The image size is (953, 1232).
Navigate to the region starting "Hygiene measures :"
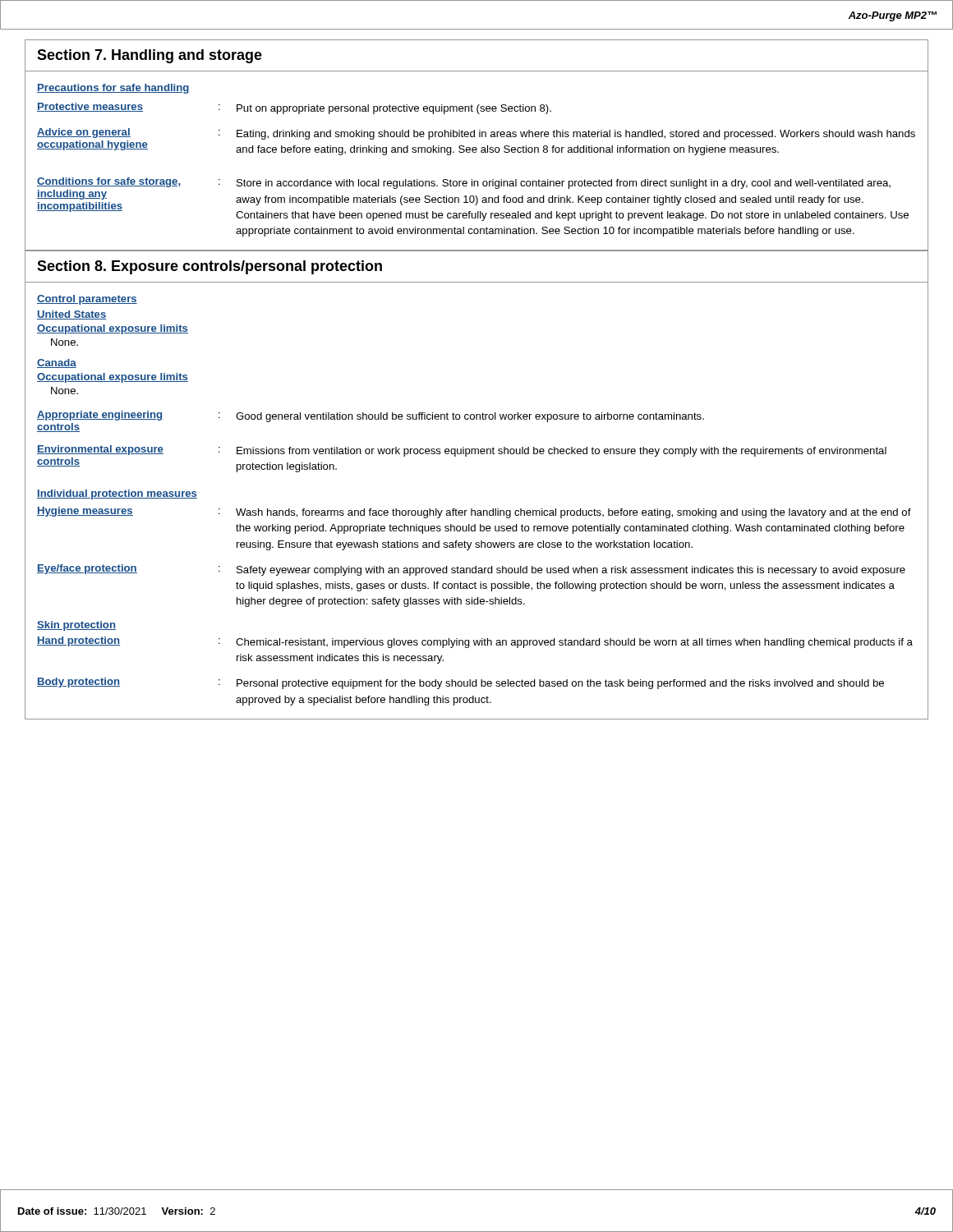(476, 528)
